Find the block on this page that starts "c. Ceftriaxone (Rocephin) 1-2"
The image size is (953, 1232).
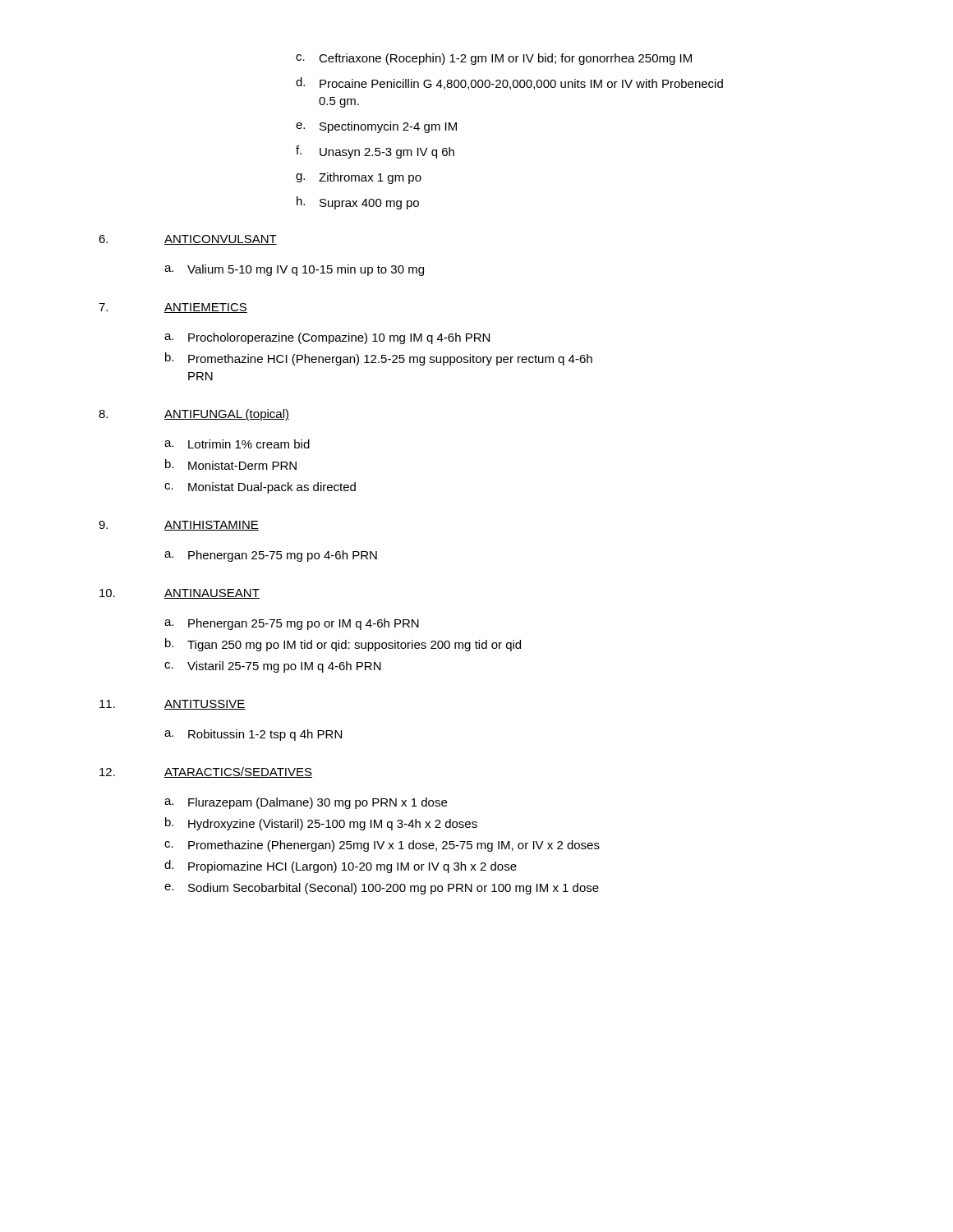[x=591, y=58]
